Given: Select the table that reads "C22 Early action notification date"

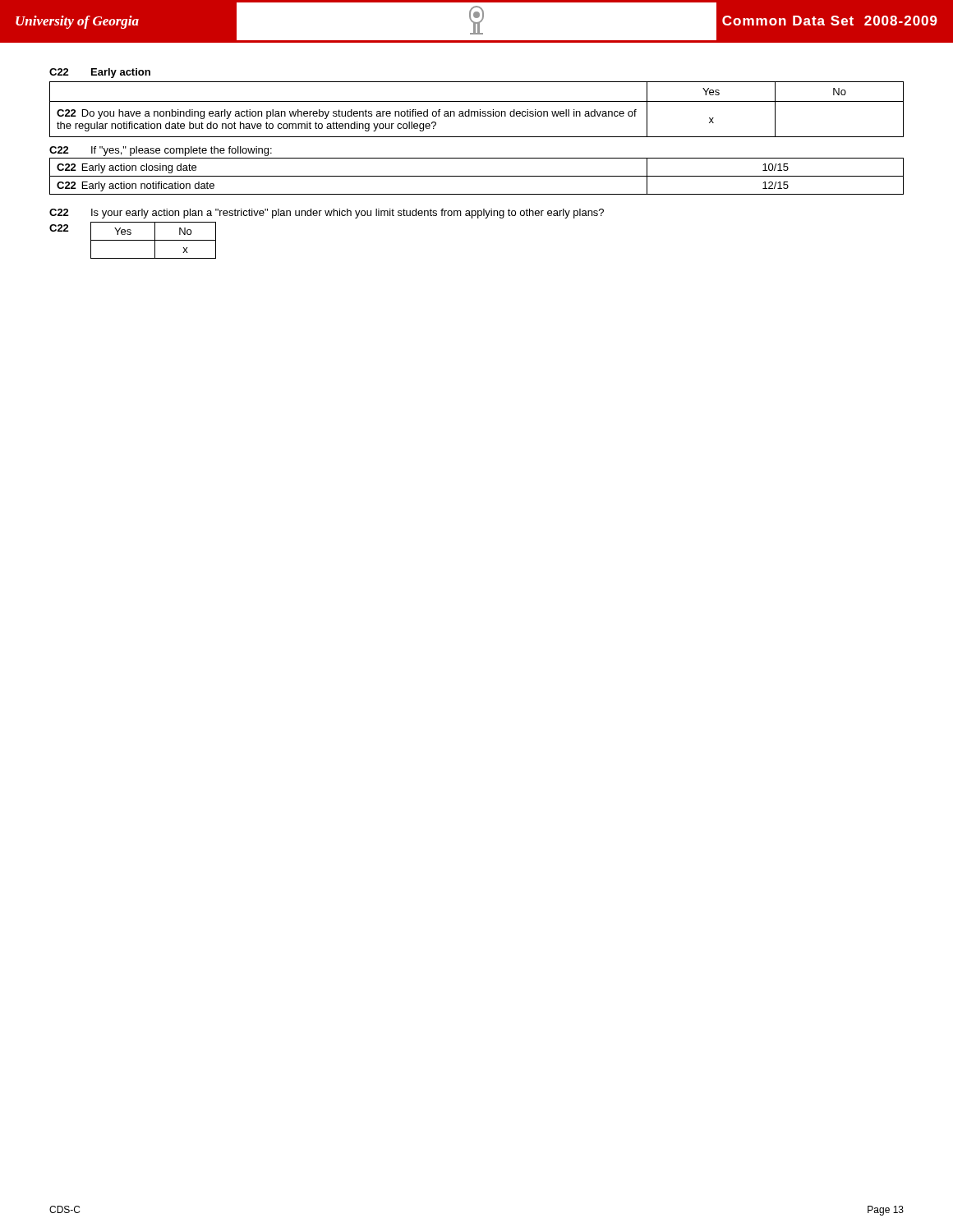Looking at the screenshot, I should pos(476,176).
